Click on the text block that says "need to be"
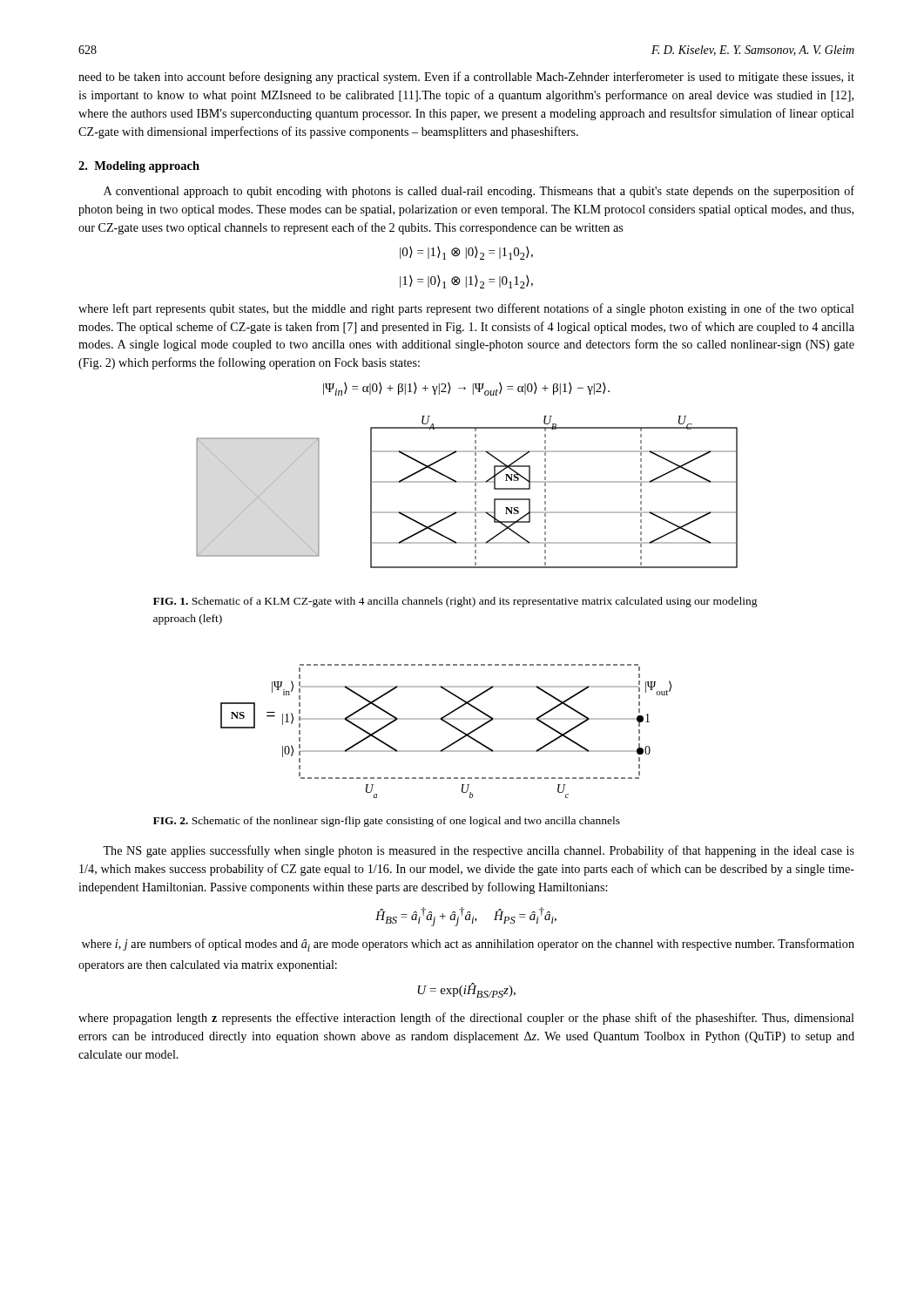The width and height of the screenshot is (924, 1307). [x=466, y=104]
